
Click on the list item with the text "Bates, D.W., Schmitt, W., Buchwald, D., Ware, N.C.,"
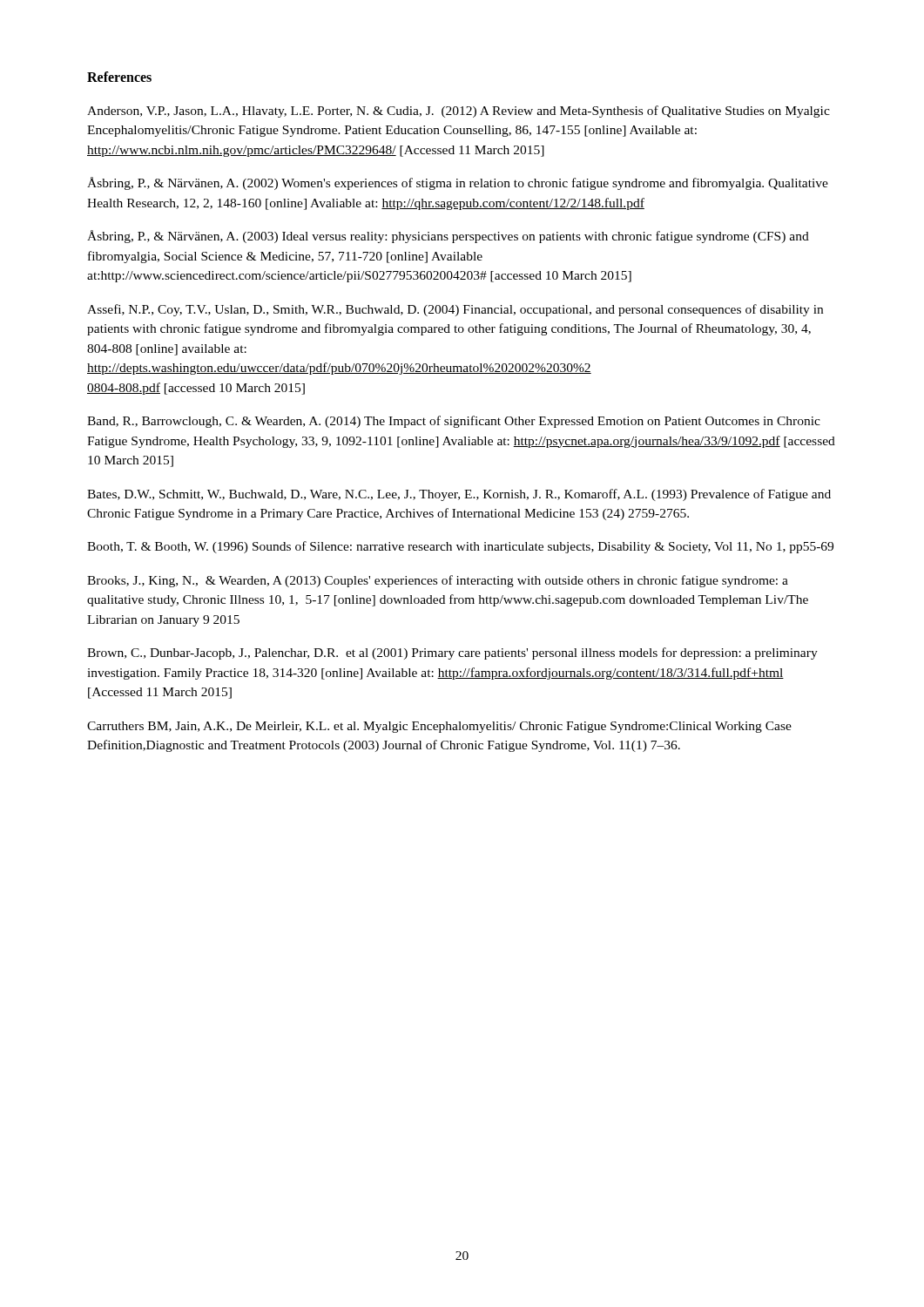point(459,503)
